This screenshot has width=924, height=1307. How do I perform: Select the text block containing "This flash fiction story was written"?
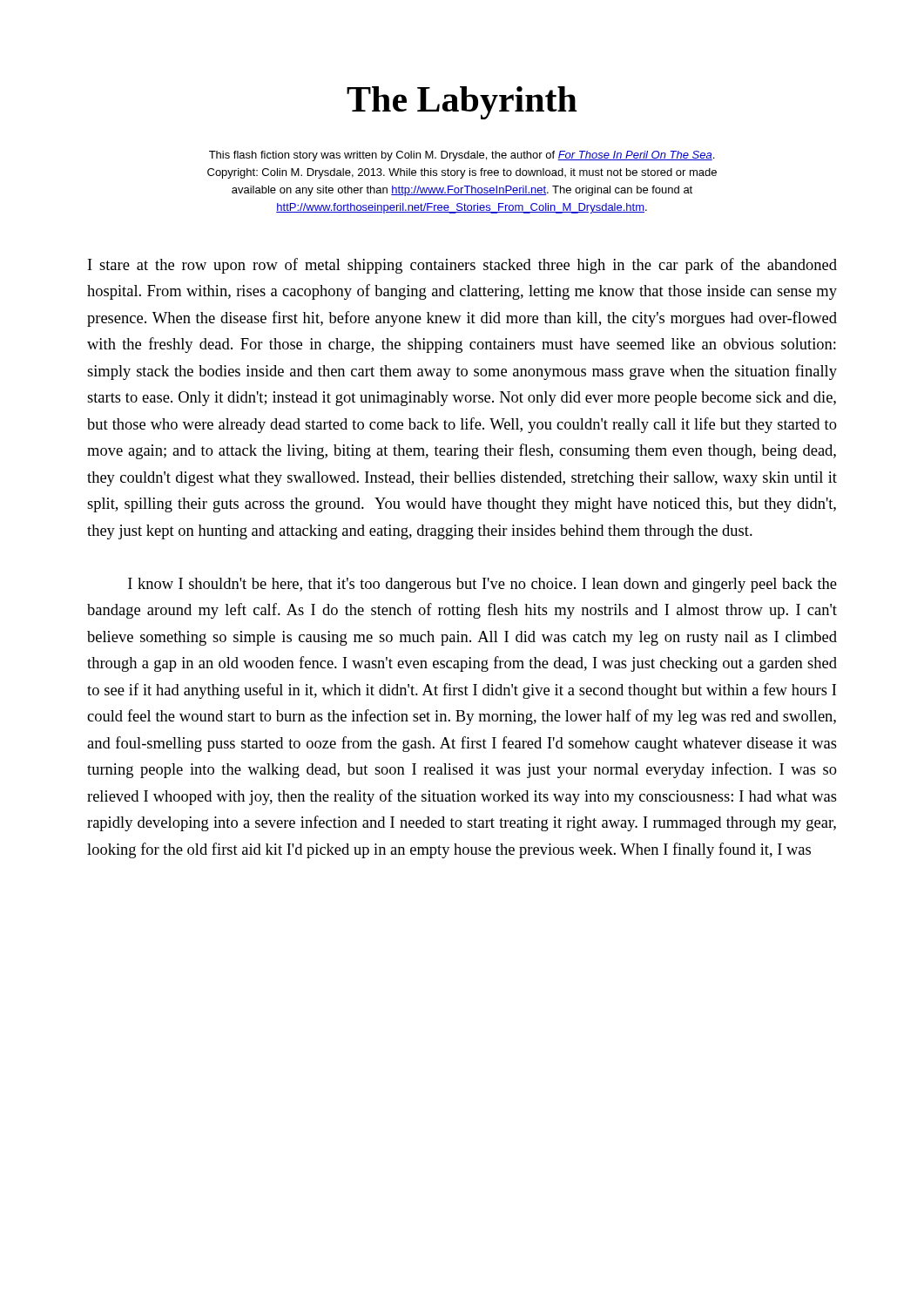pos(462,181)
